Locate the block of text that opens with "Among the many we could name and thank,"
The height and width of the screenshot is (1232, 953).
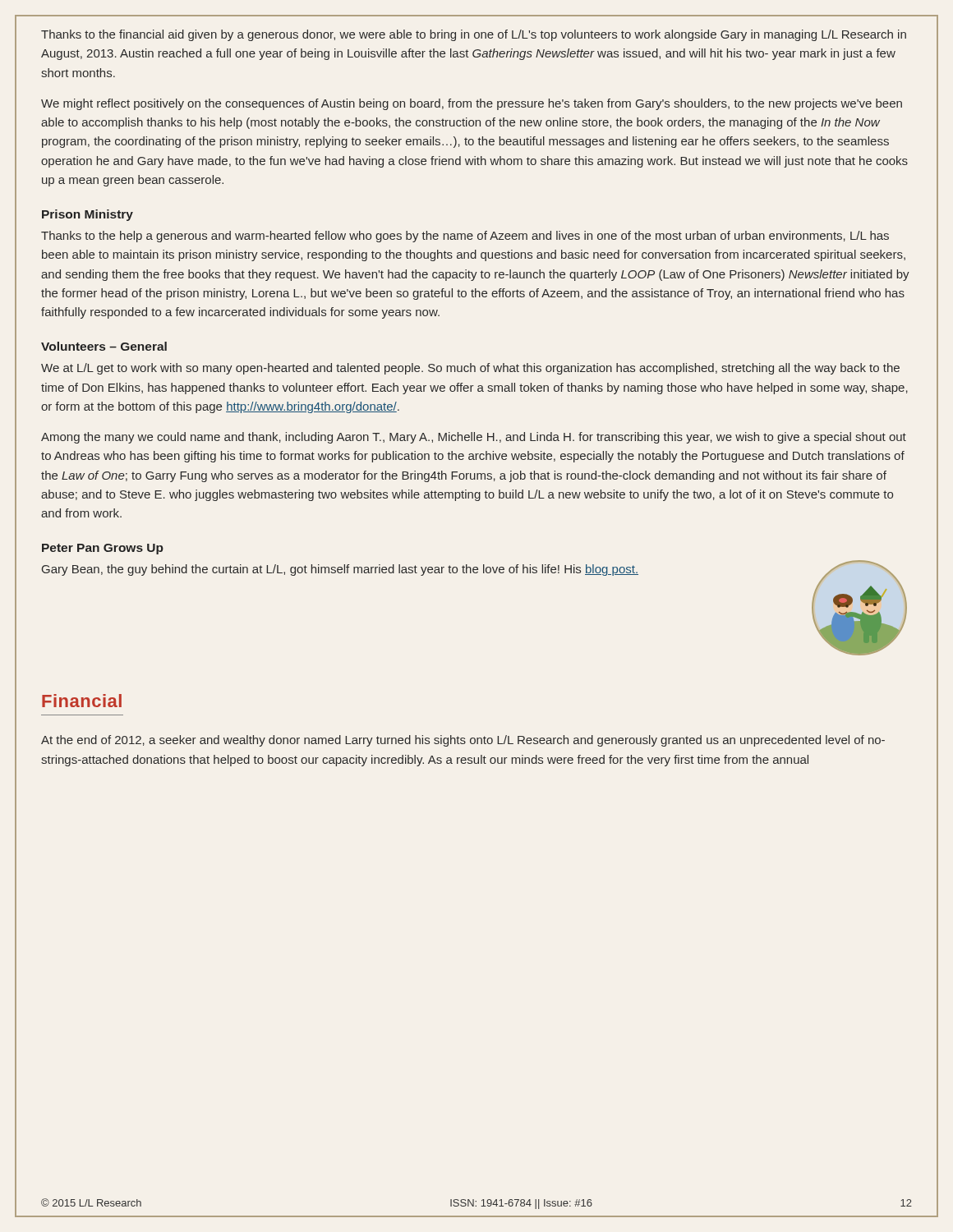[x=474, y=475]
